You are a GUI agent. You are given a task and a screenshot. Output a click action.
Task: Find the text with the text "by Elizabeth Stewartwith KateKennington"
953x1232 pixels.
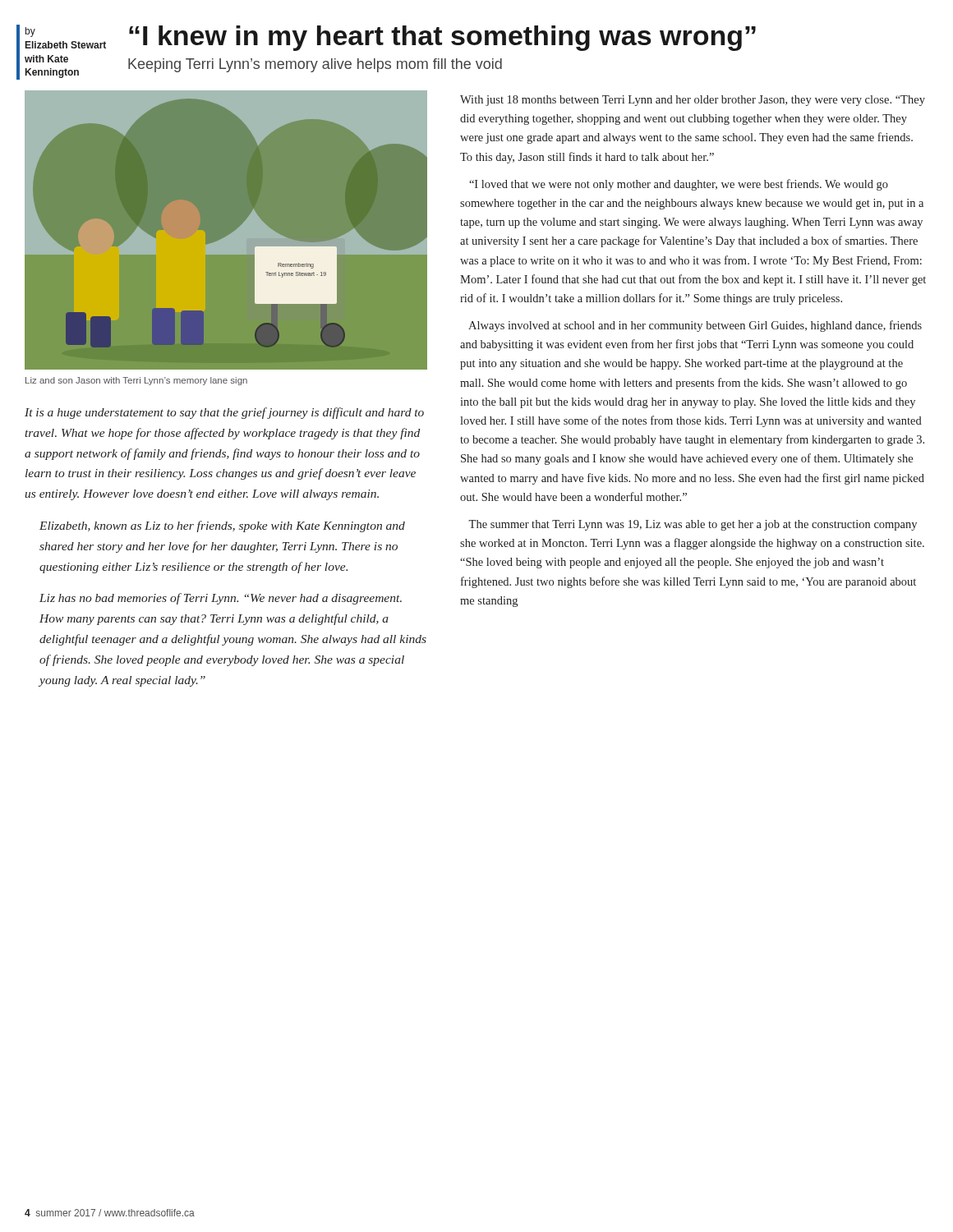click(70, 52)
